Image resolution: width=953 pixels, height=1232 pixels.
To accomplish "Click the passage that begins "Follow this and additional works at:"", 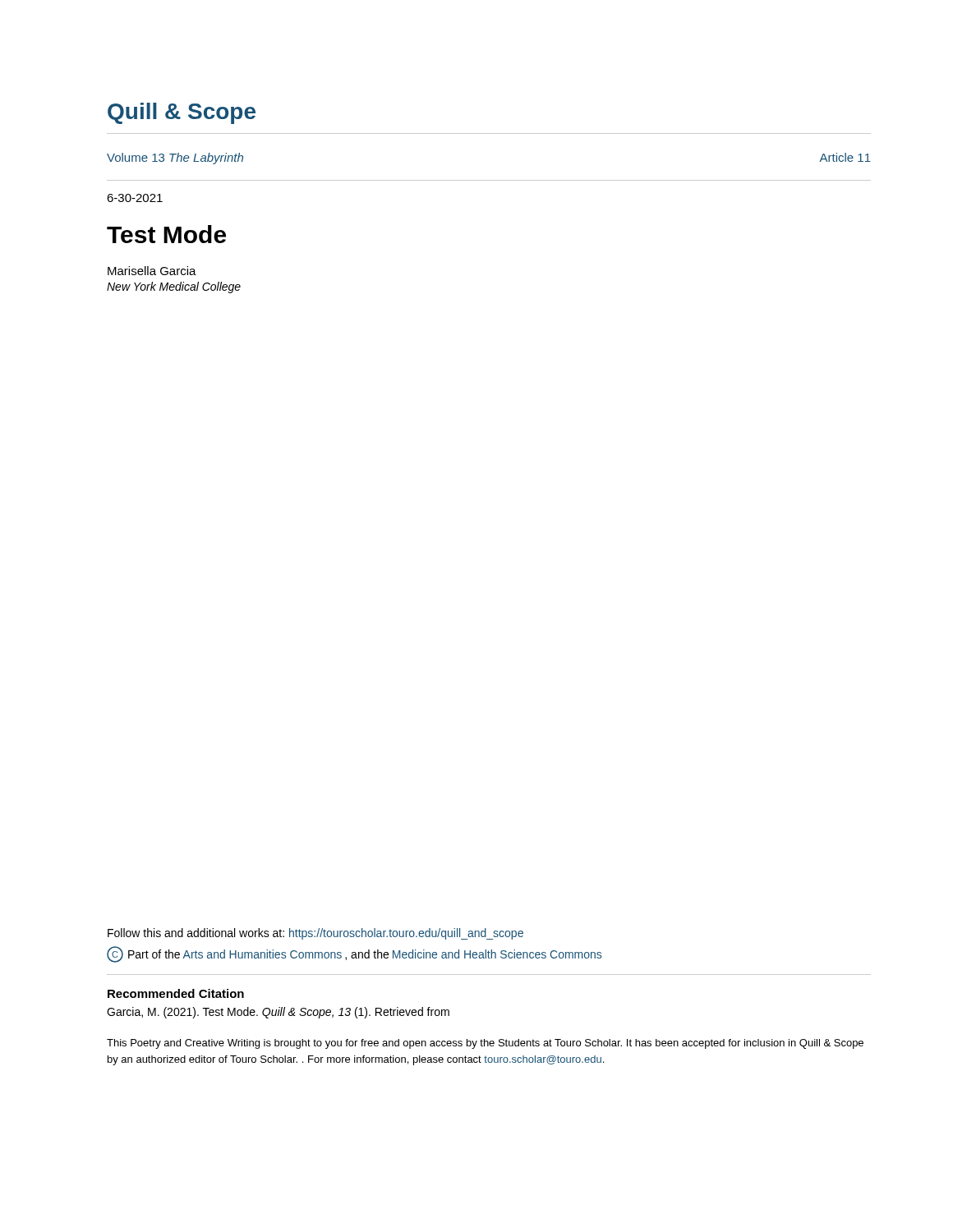I will coord(315,933).
